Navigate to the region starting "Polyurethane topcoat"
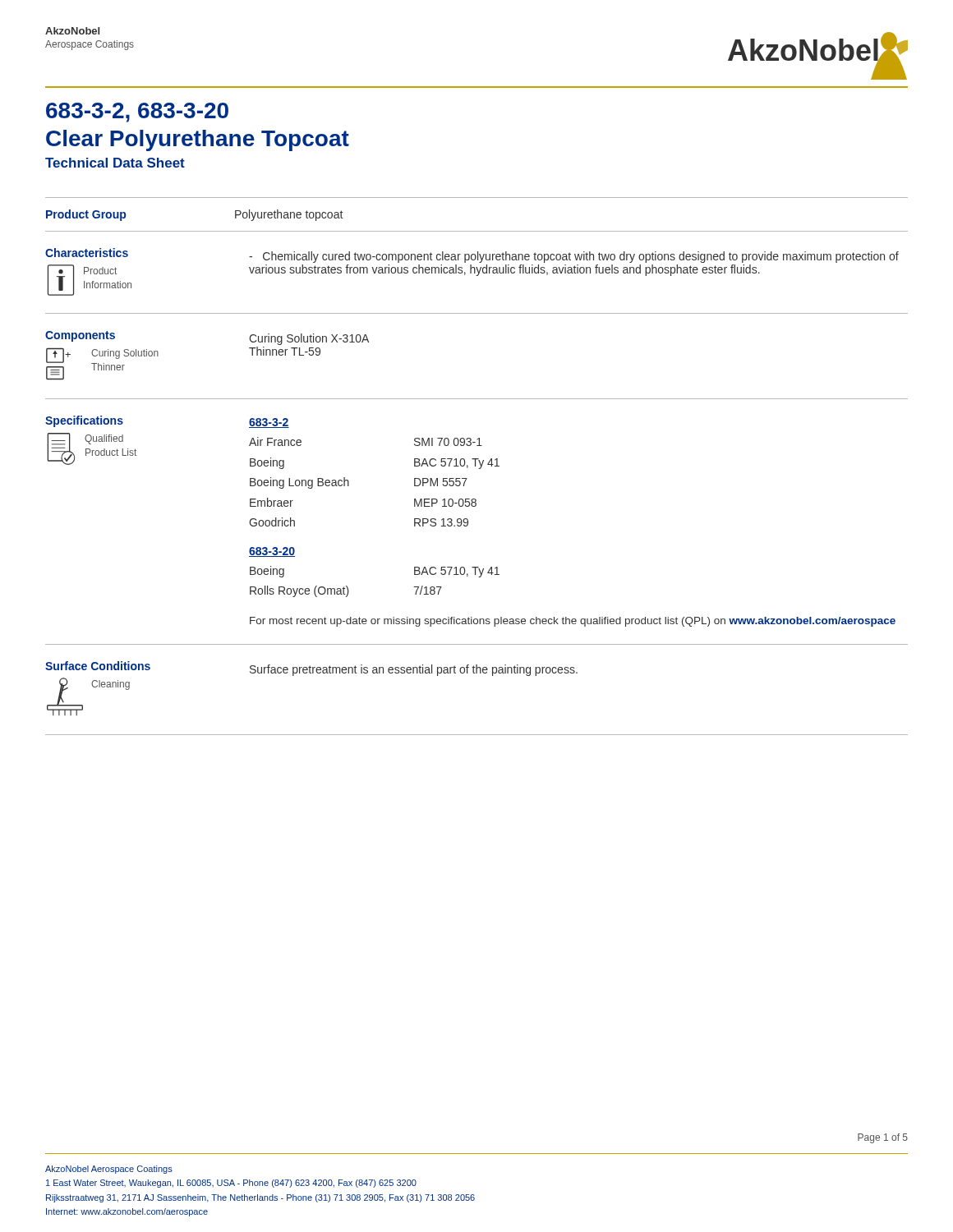953x1232 pixels. [289, 214]
